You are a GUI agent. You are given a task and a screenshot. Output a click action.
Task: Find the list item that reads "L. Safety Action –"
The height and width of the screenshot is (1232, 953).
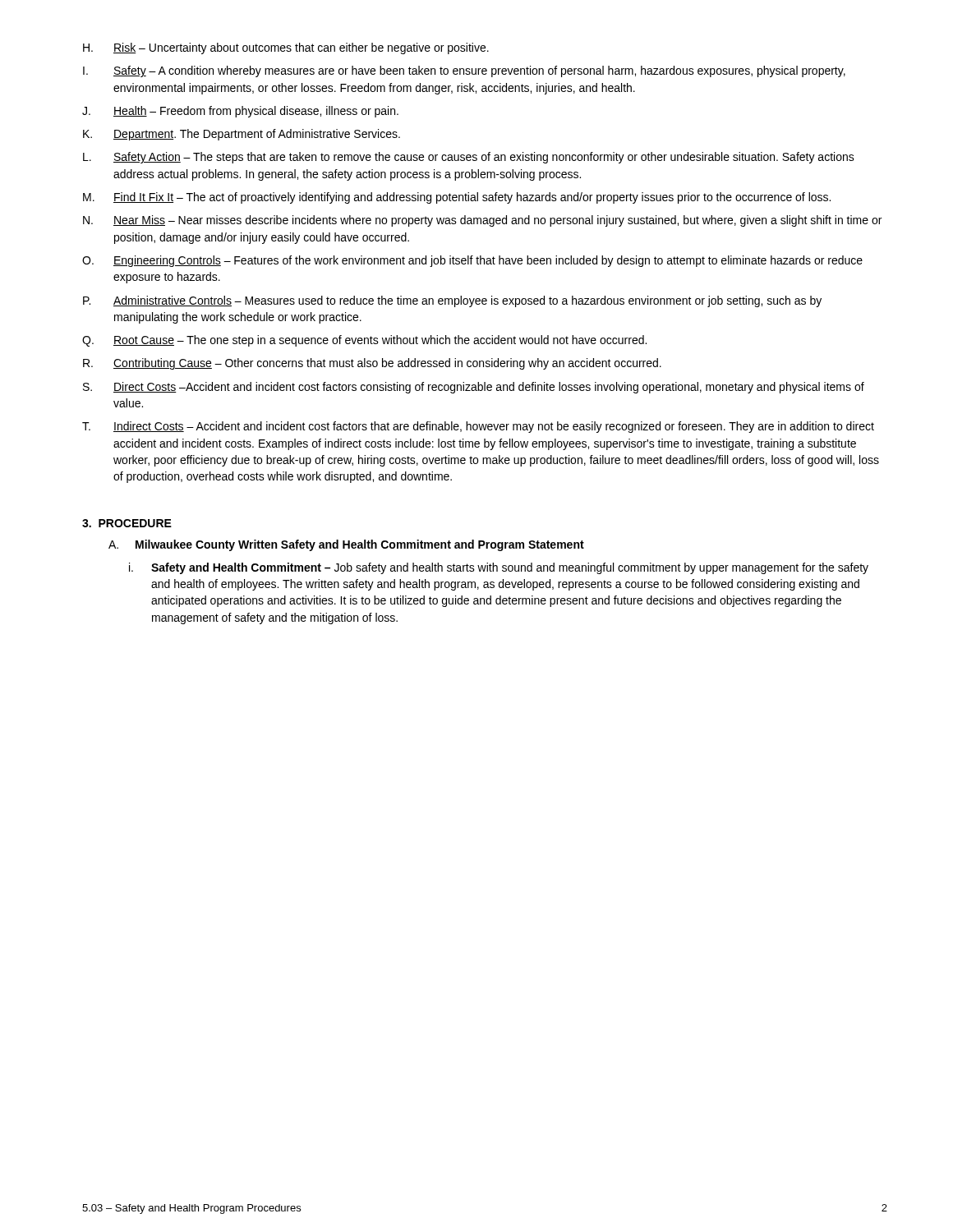tap(485, 166)
